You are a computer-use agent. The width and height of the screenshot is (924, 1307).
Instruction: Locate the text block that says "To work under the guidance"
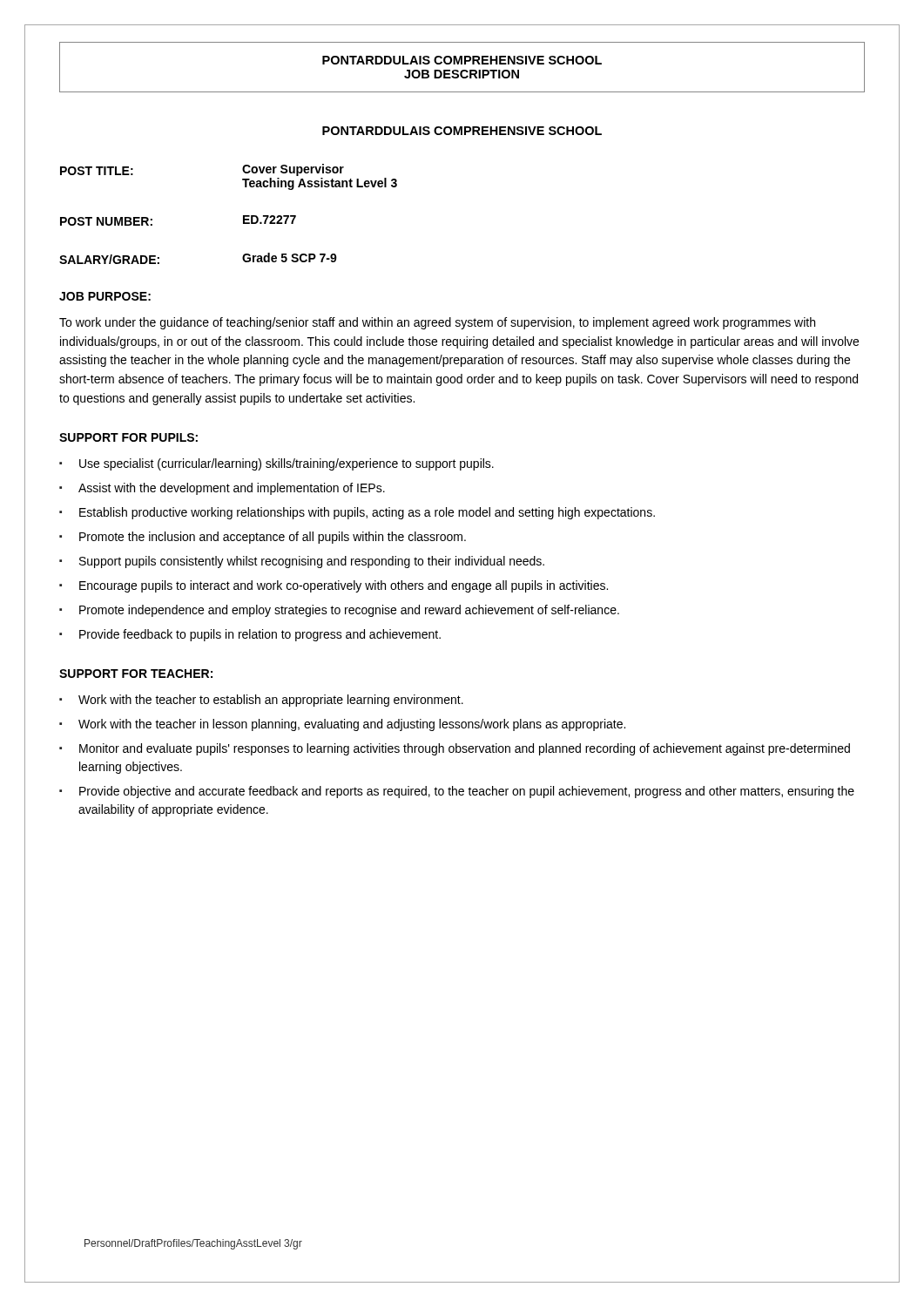[459, 360]
